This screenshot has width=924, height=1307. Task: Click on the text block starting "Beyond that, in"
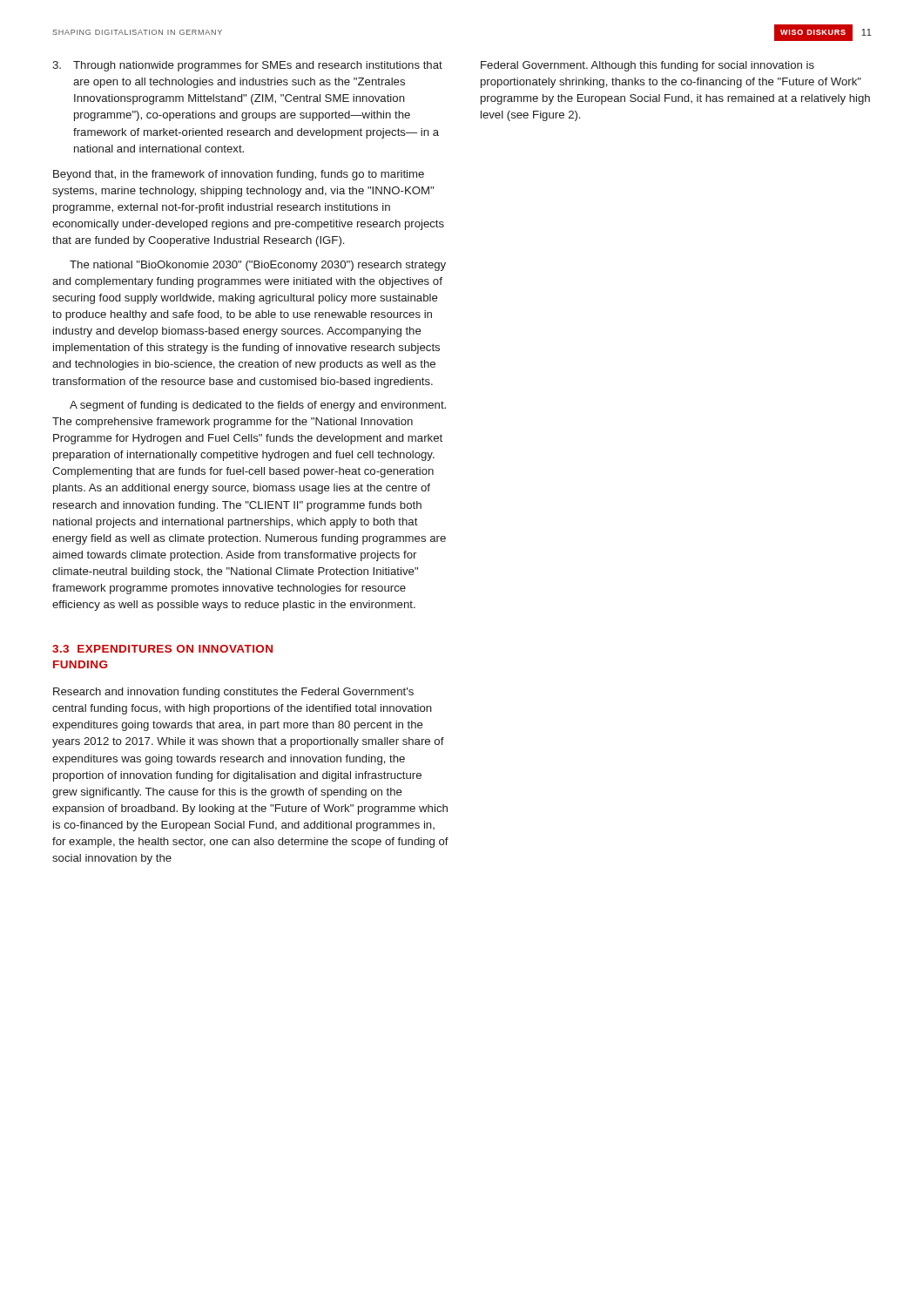pyautogui.click(x=248, y=207)
